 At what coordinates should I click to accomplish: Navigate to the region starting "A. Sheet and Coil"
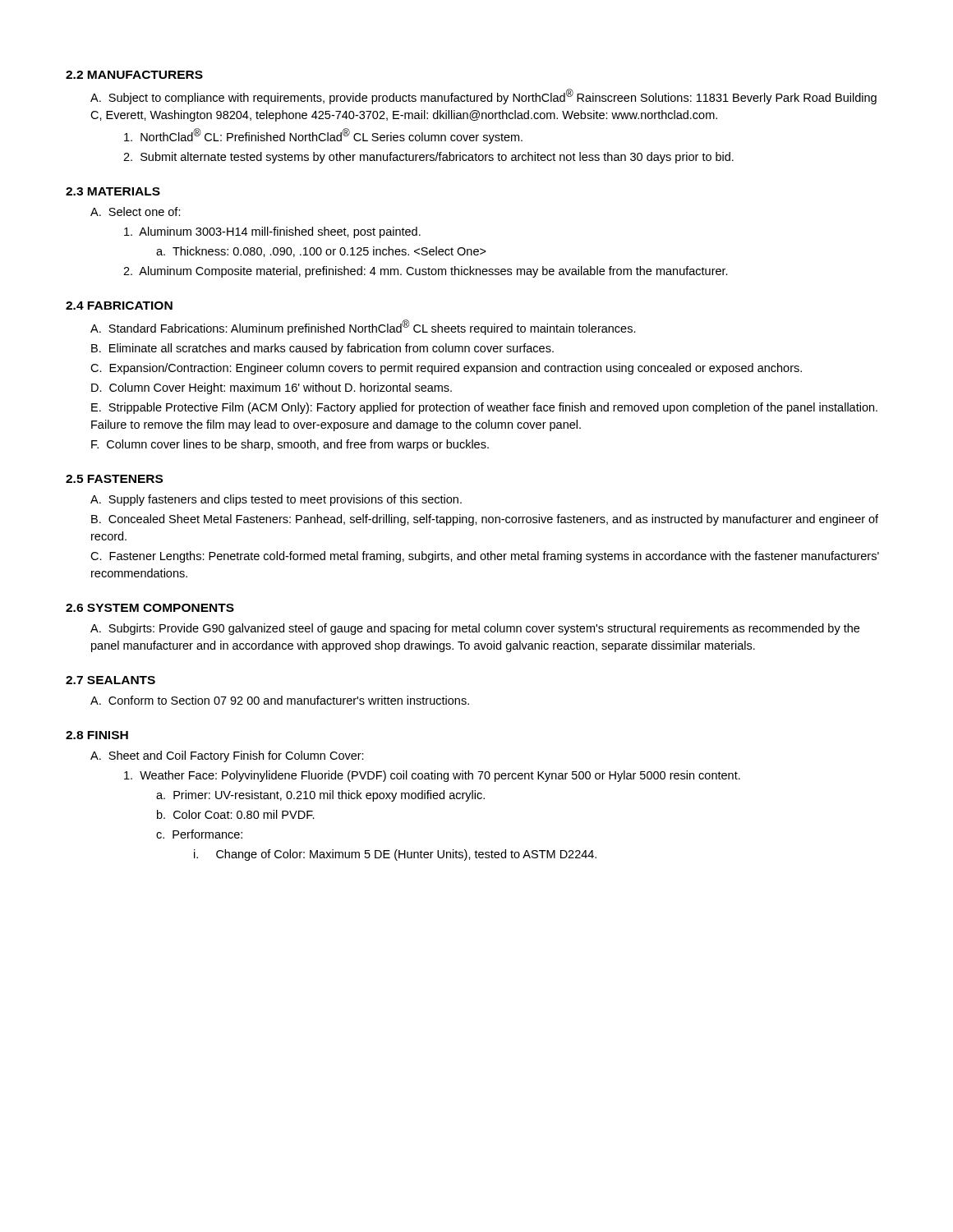(x=227, y=756)
